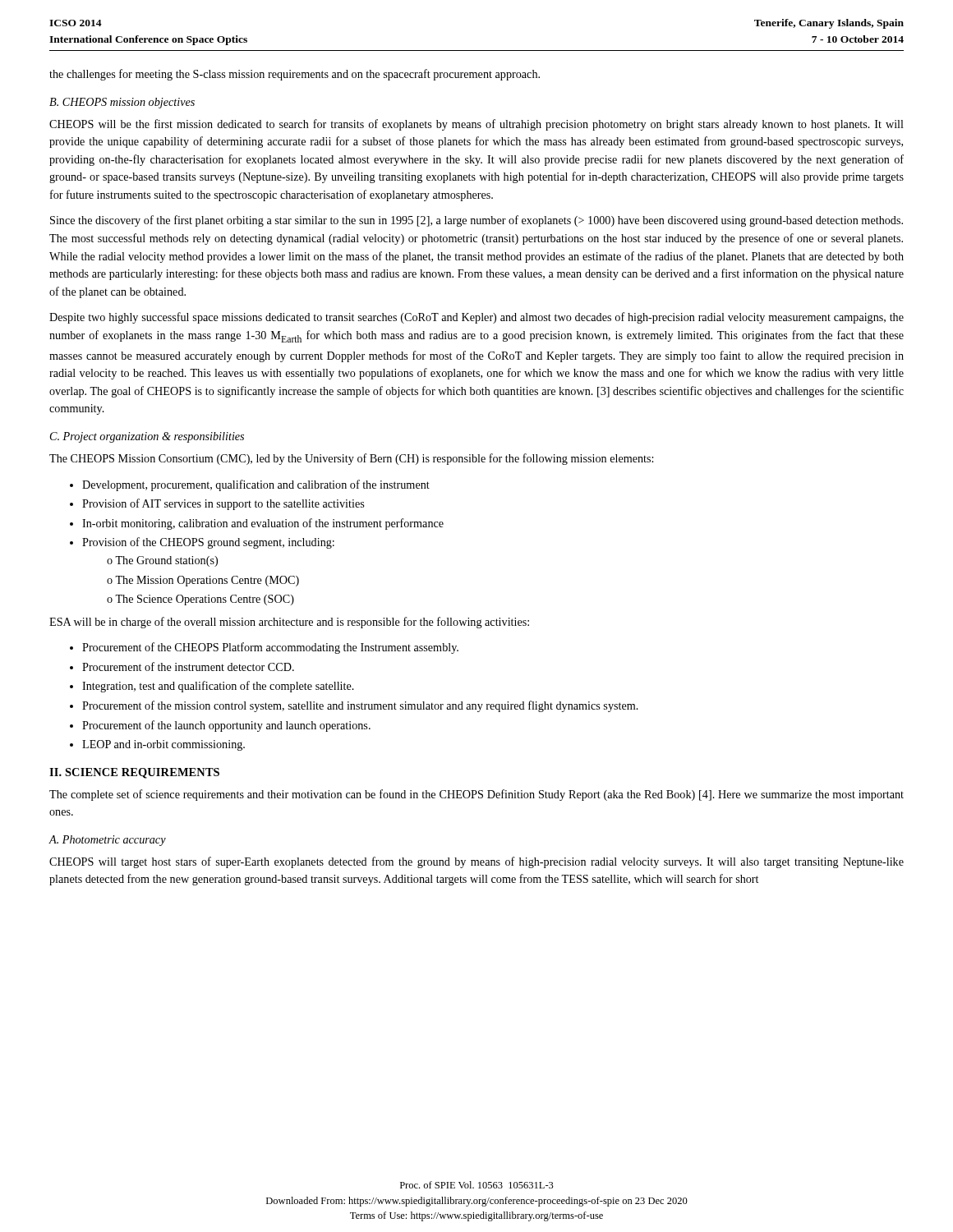Select the text block starting "In-orbit monitoring, calibration and evaluation"
This screenshot has width=953, height=1232.
point(263,523)
